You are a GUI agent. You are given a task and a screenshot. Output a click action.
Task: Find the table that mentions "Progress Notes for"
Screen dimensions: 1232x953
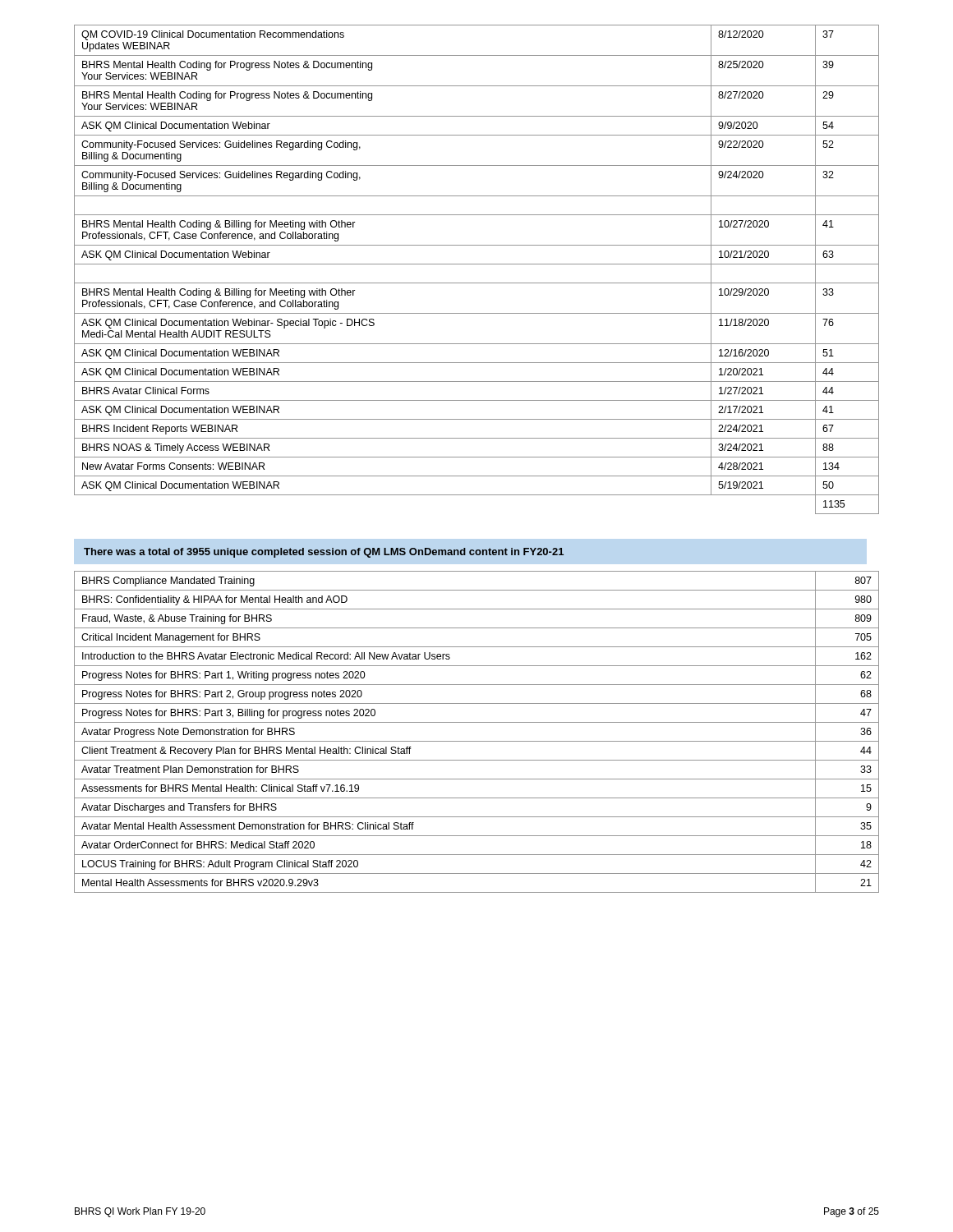[476, 732]
